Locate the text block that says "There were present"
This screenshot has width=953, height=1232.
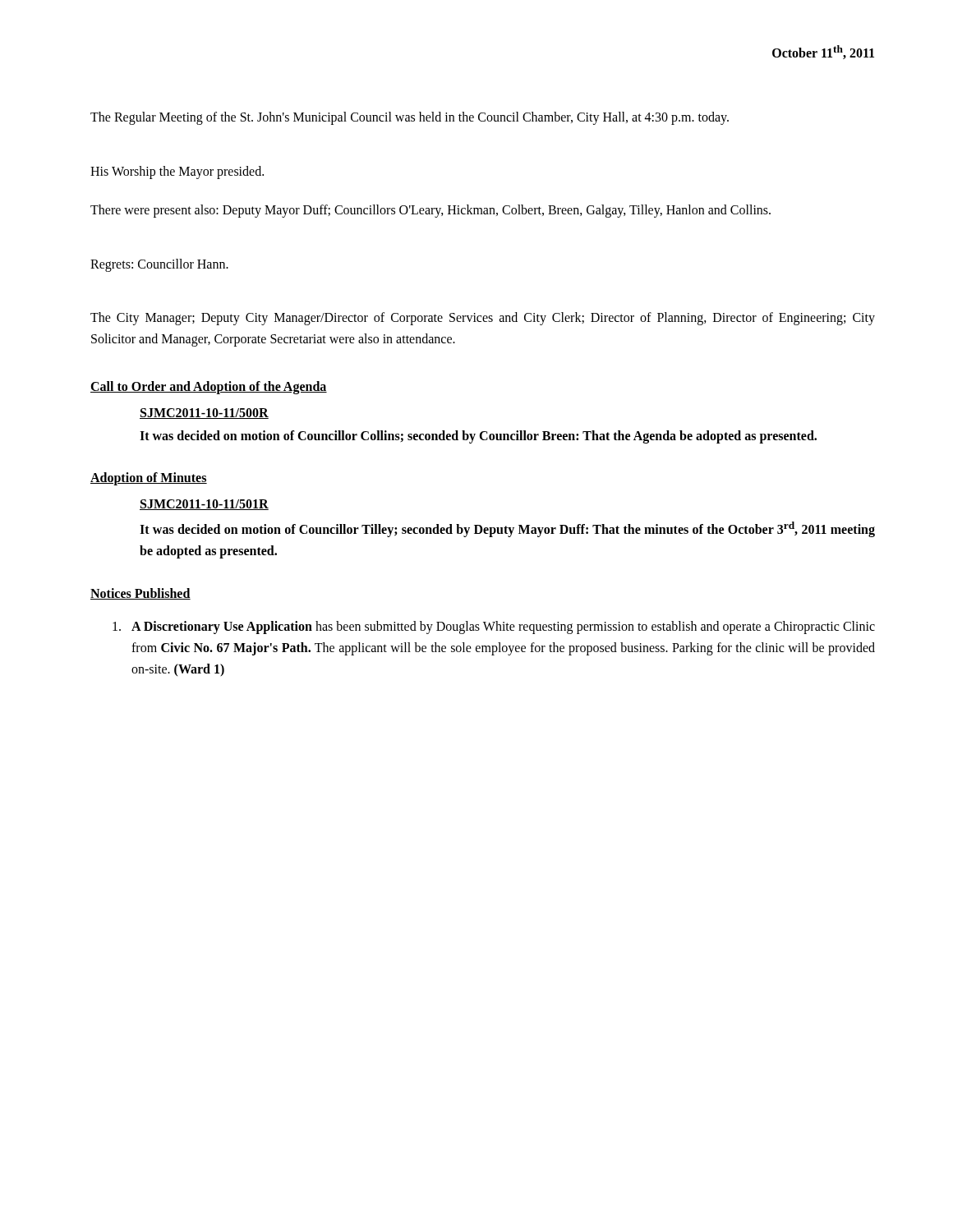click(x=431, y=210)
